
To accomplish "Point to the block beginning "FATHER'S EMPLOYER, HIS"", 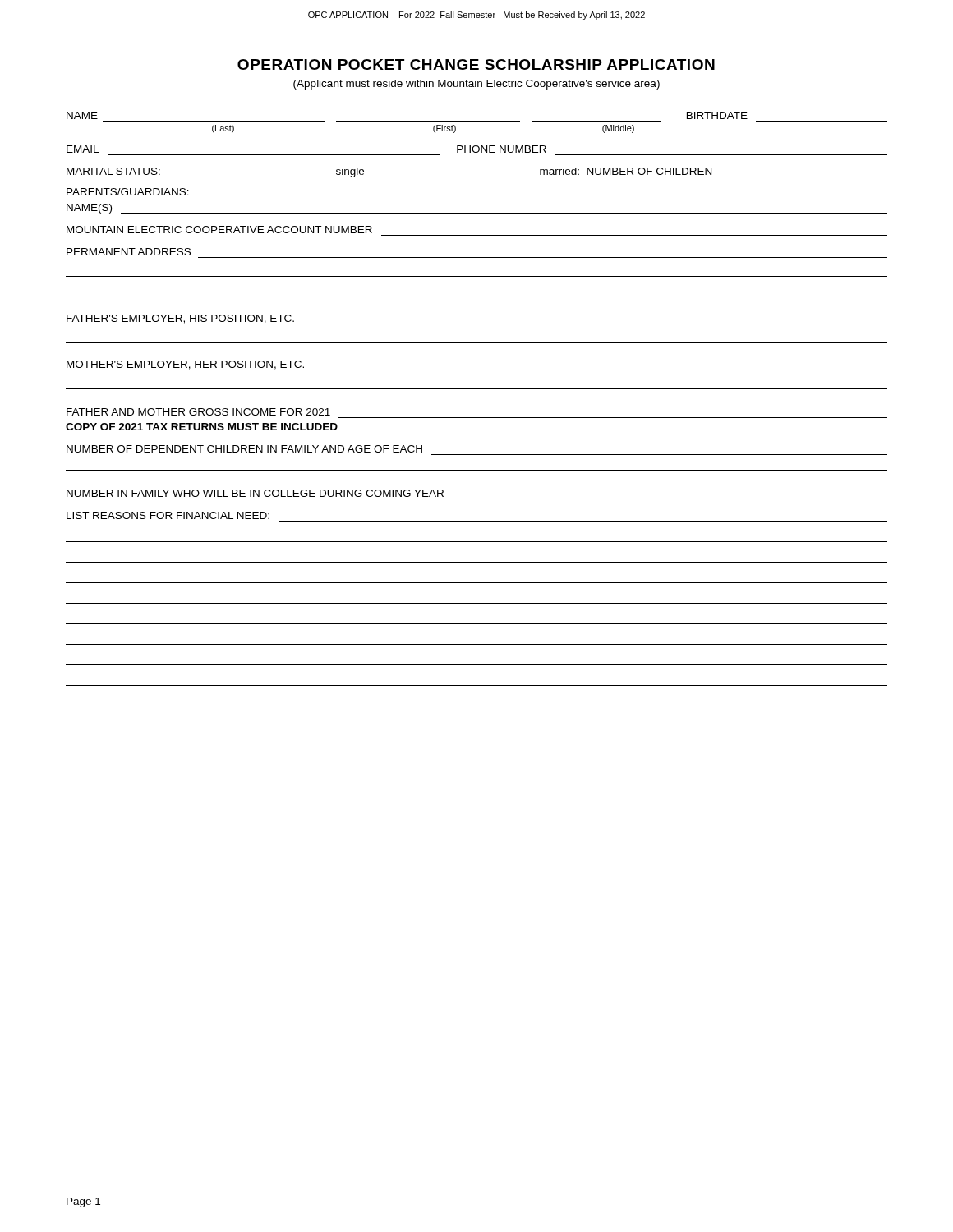I will [476, 328].
